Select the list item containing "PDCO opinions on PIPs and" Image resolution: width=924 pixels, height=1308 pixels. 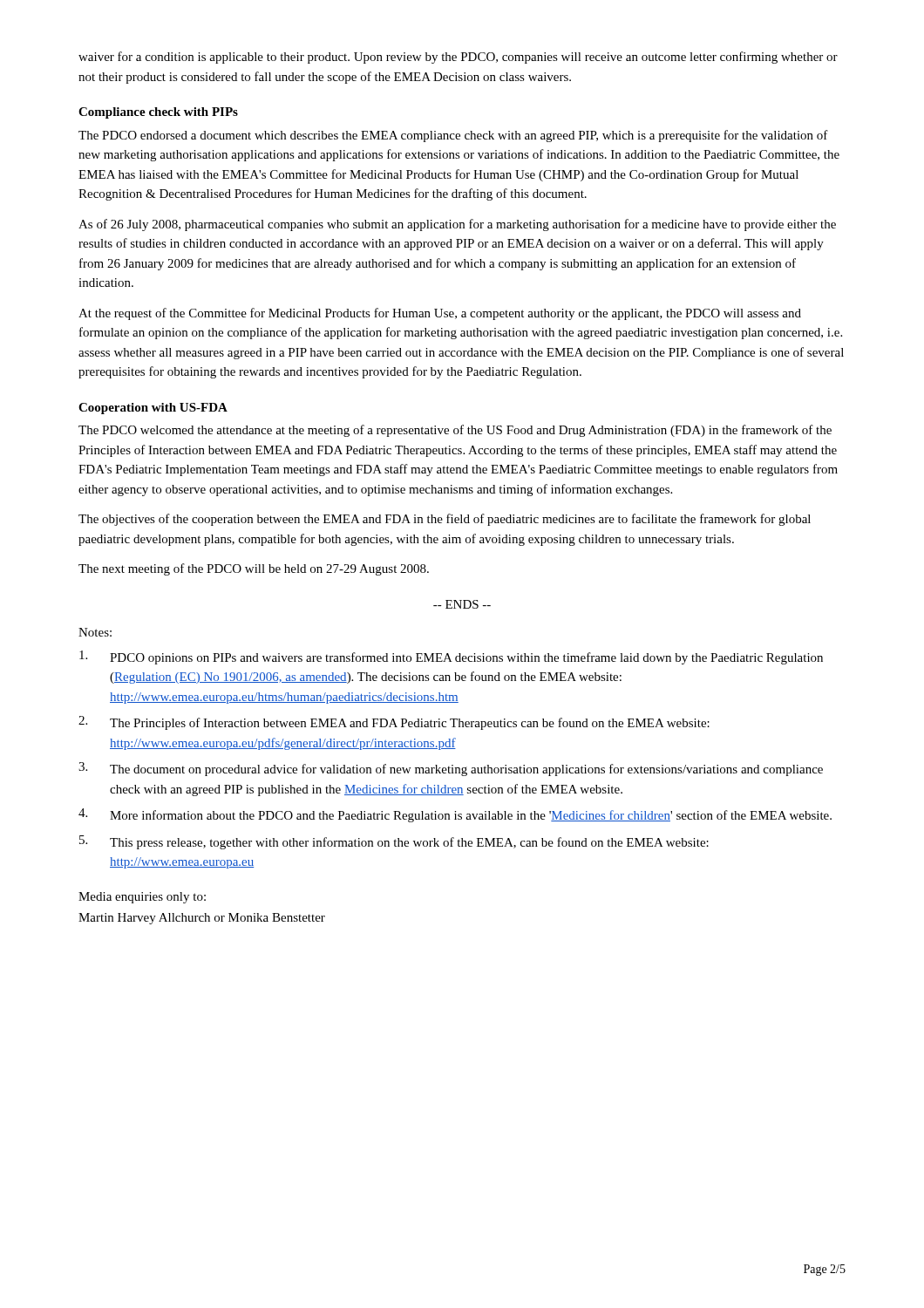462,677
